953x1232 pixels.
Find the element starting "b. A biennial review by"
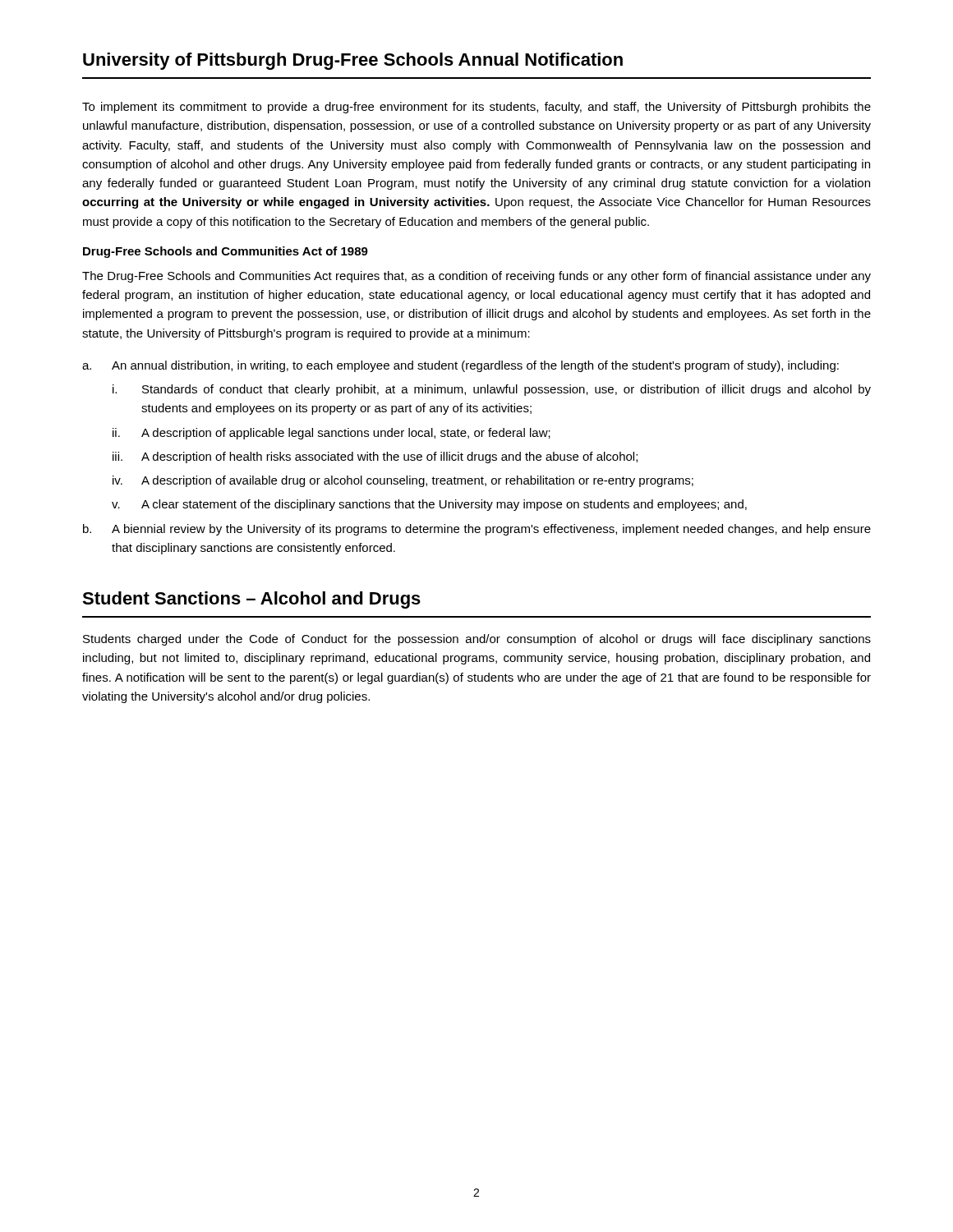pyautogui.click(x=476, y=538)
